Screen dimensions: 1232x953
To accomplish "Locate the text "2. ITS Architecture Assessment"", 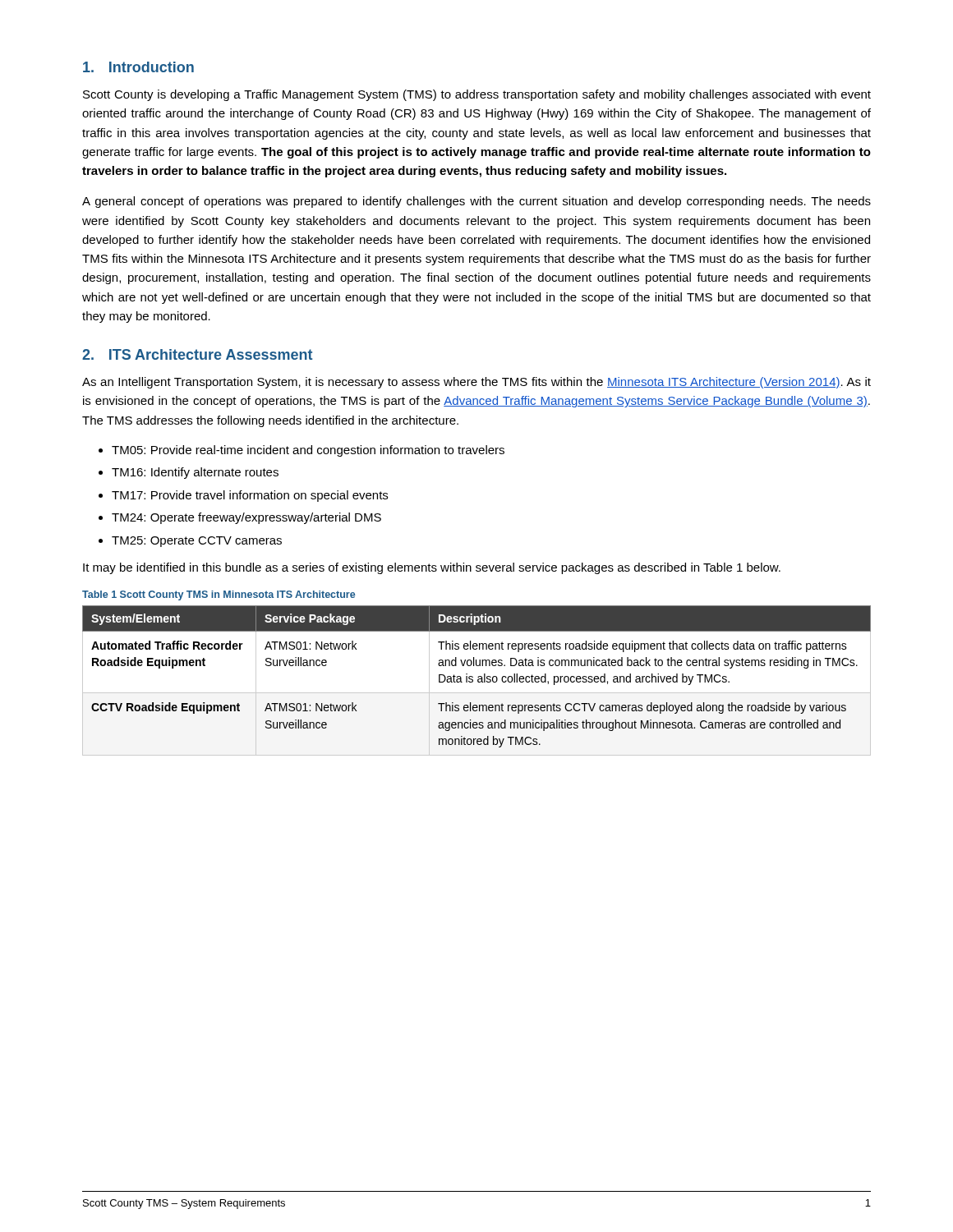I will [197, 355].
